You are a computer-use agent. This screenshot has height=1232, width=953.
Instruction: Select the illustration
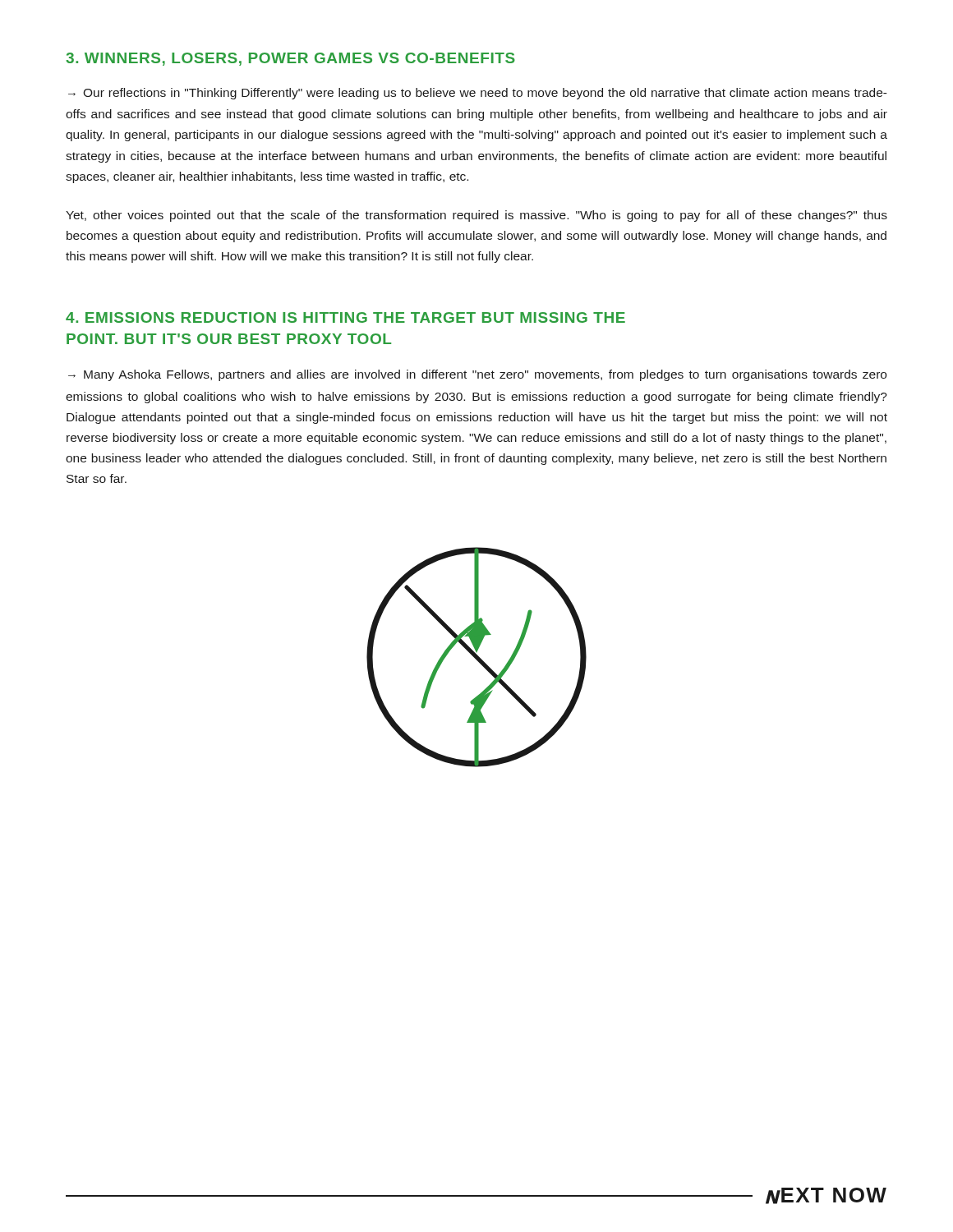coord(476,653)
